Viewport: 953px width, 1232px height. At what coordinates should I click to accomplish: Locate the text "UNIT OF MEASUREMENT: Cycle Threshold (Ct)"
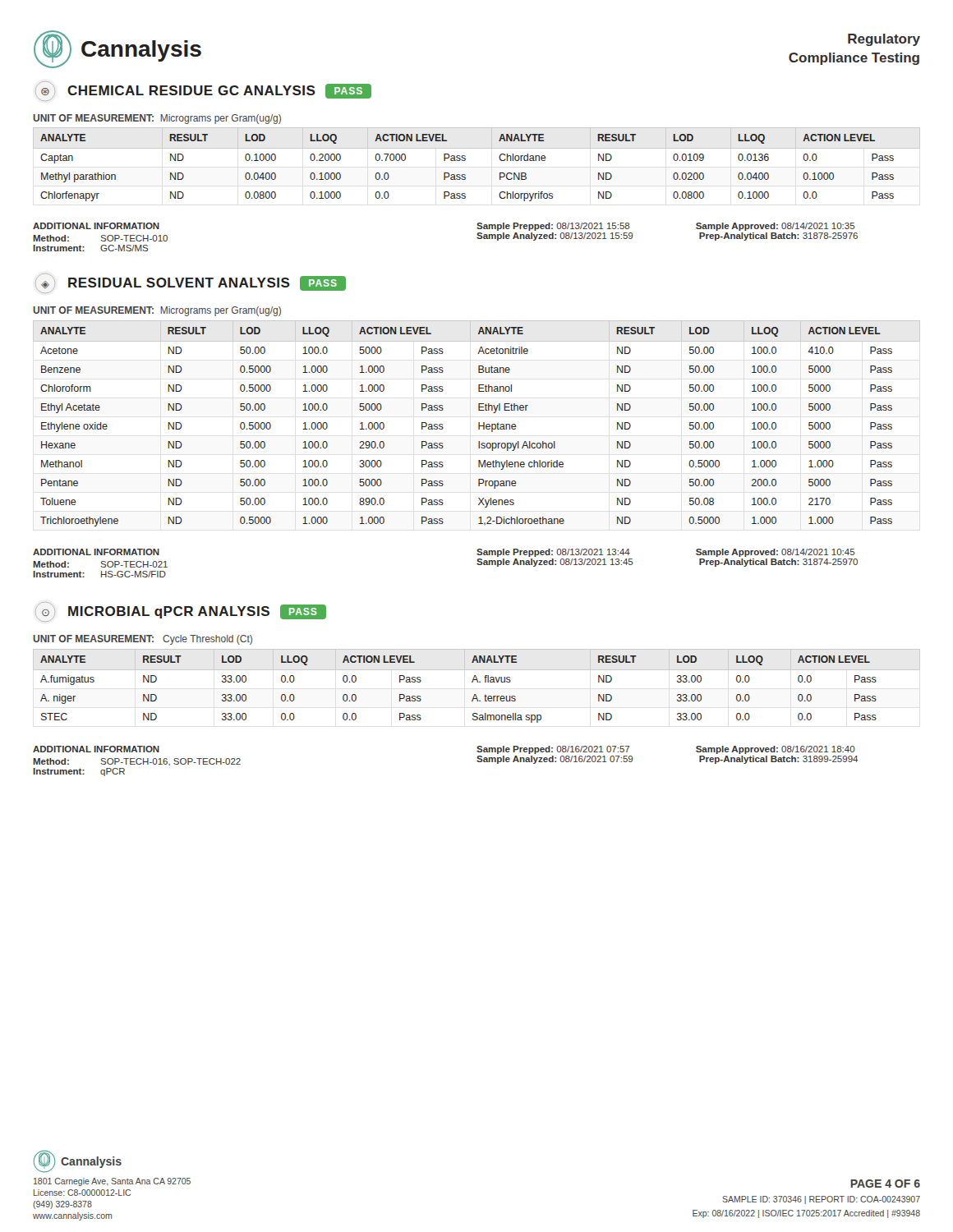pos(143,639)
